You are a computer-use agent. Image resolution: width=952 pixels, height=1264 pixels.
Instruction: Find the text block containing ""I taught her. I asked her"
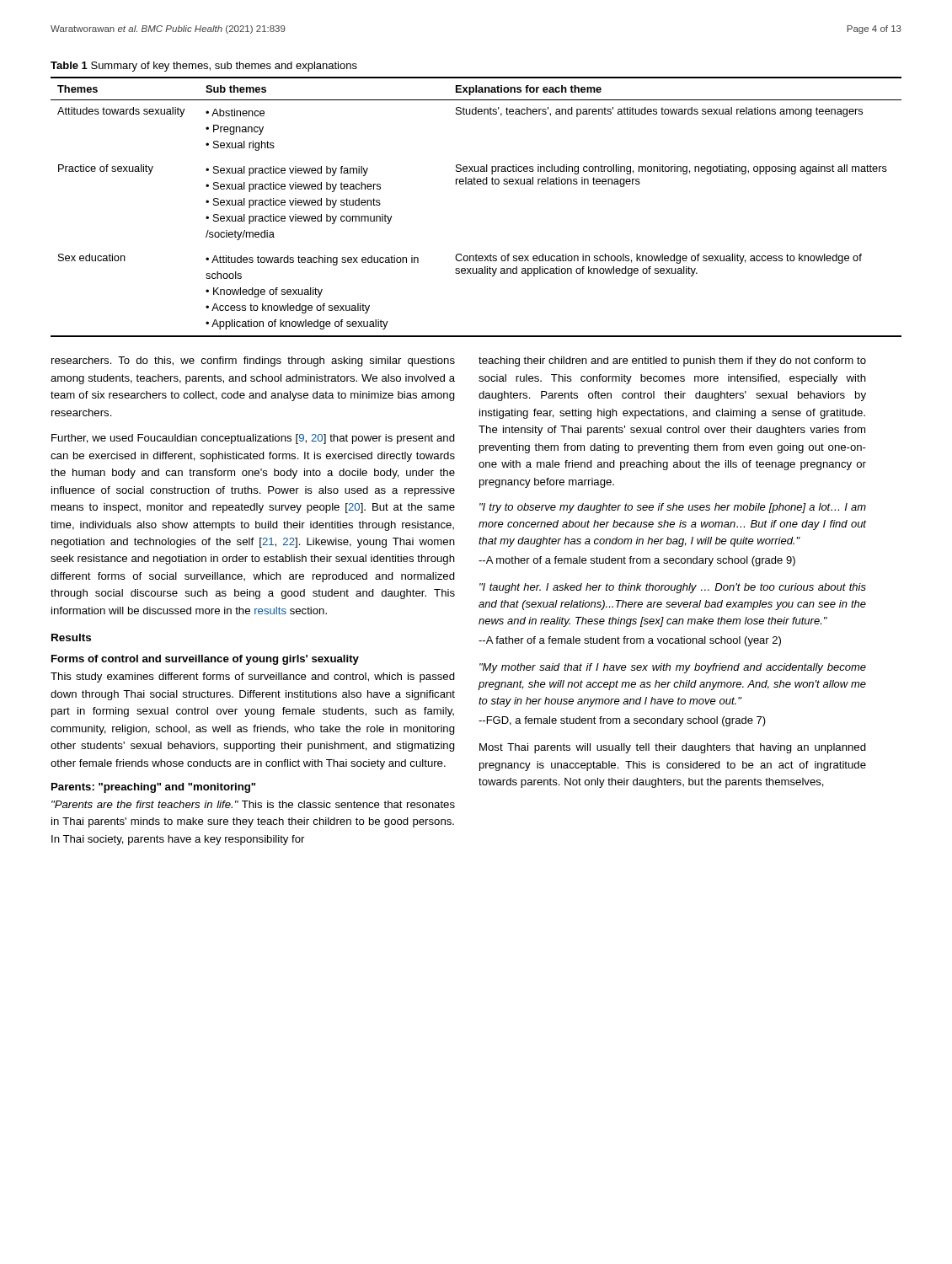pyautogui.click(x=672, y=614)
